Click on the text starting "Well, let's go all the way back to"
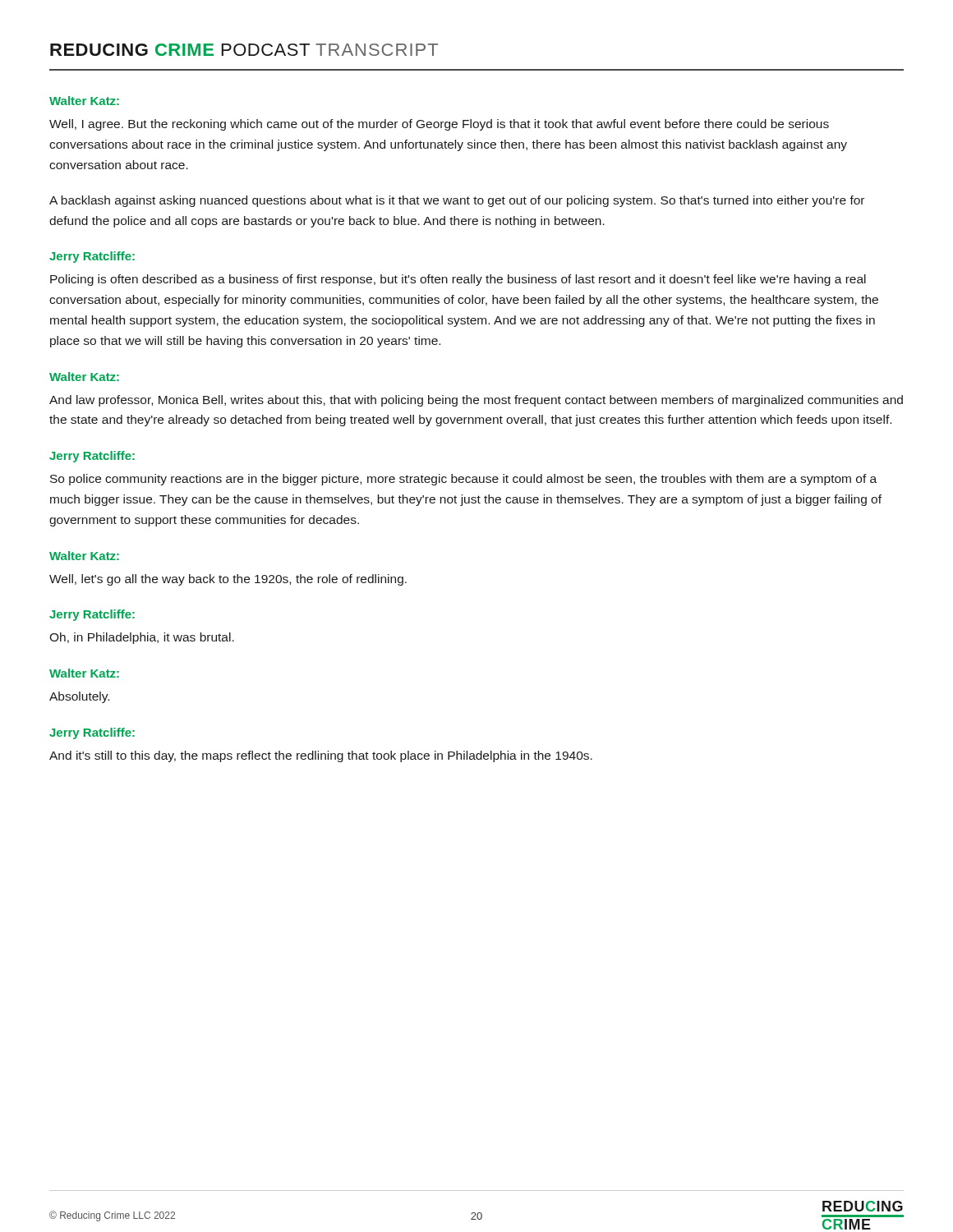Viewport: 953px width, 1232px height. tap(228, 578)
